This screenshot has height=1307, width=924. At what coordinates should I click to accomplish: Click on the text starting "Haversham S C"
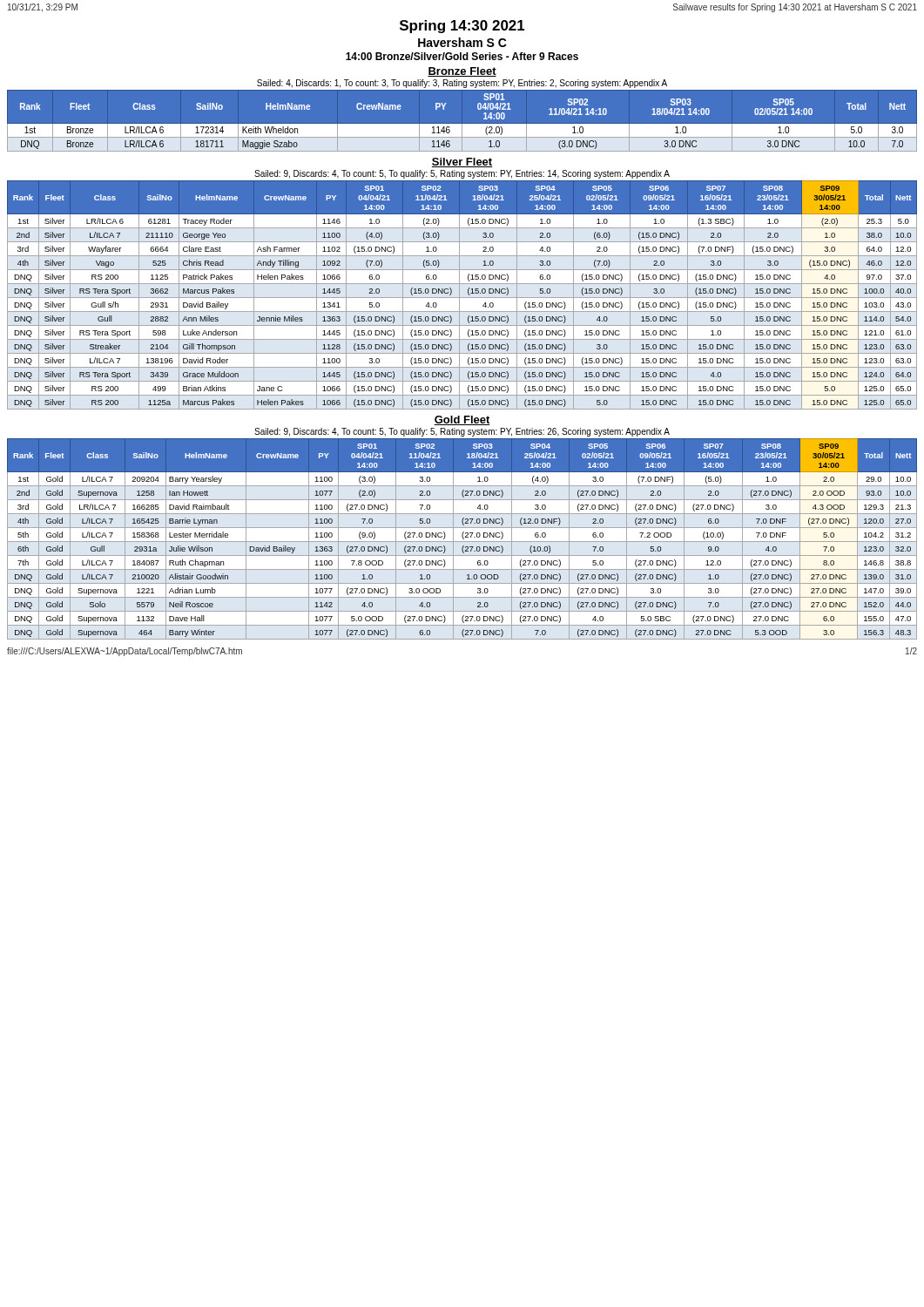462,43
